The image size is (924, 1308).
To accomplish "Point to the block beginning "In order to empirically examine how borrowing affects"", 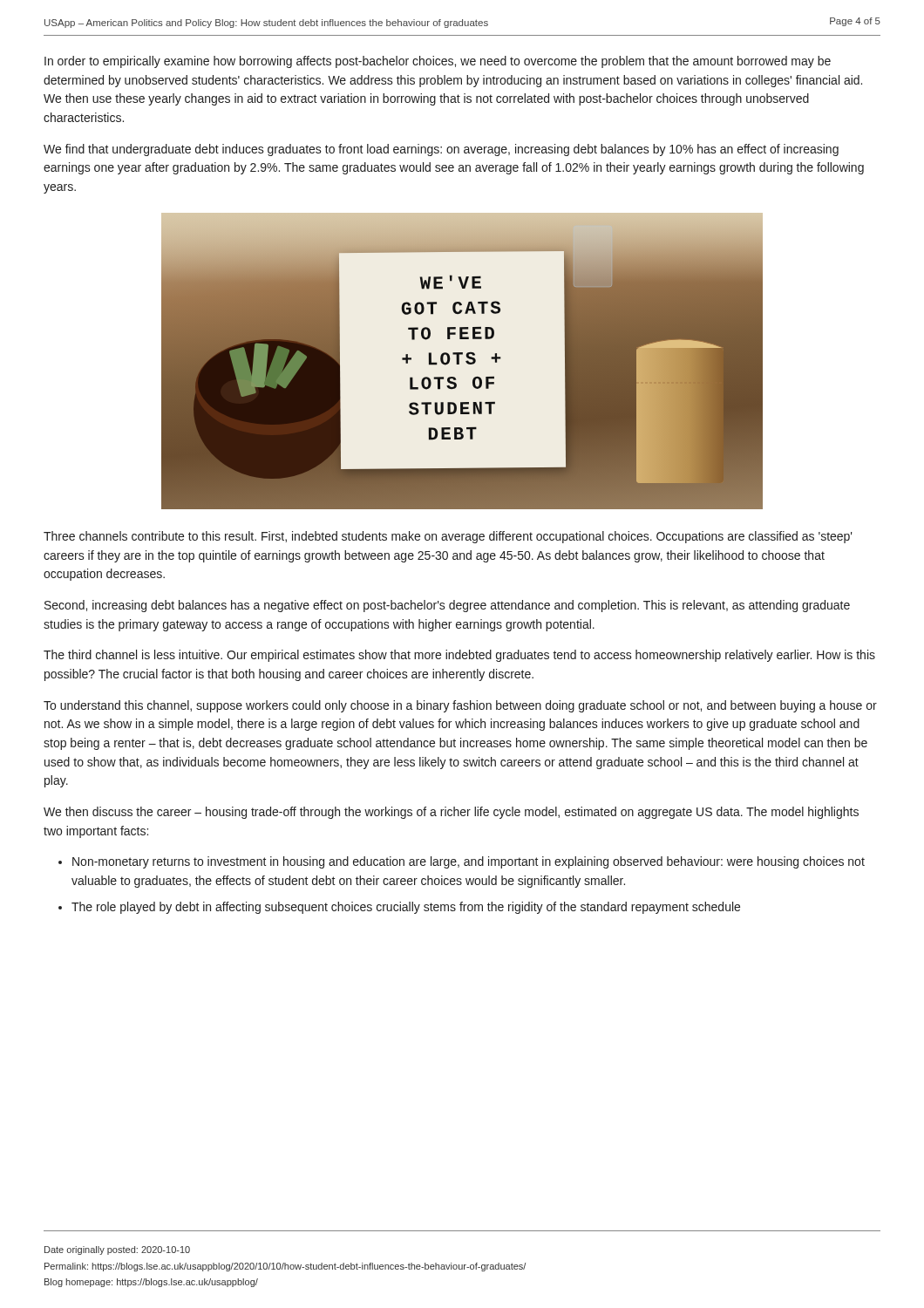I will [453, 89].
